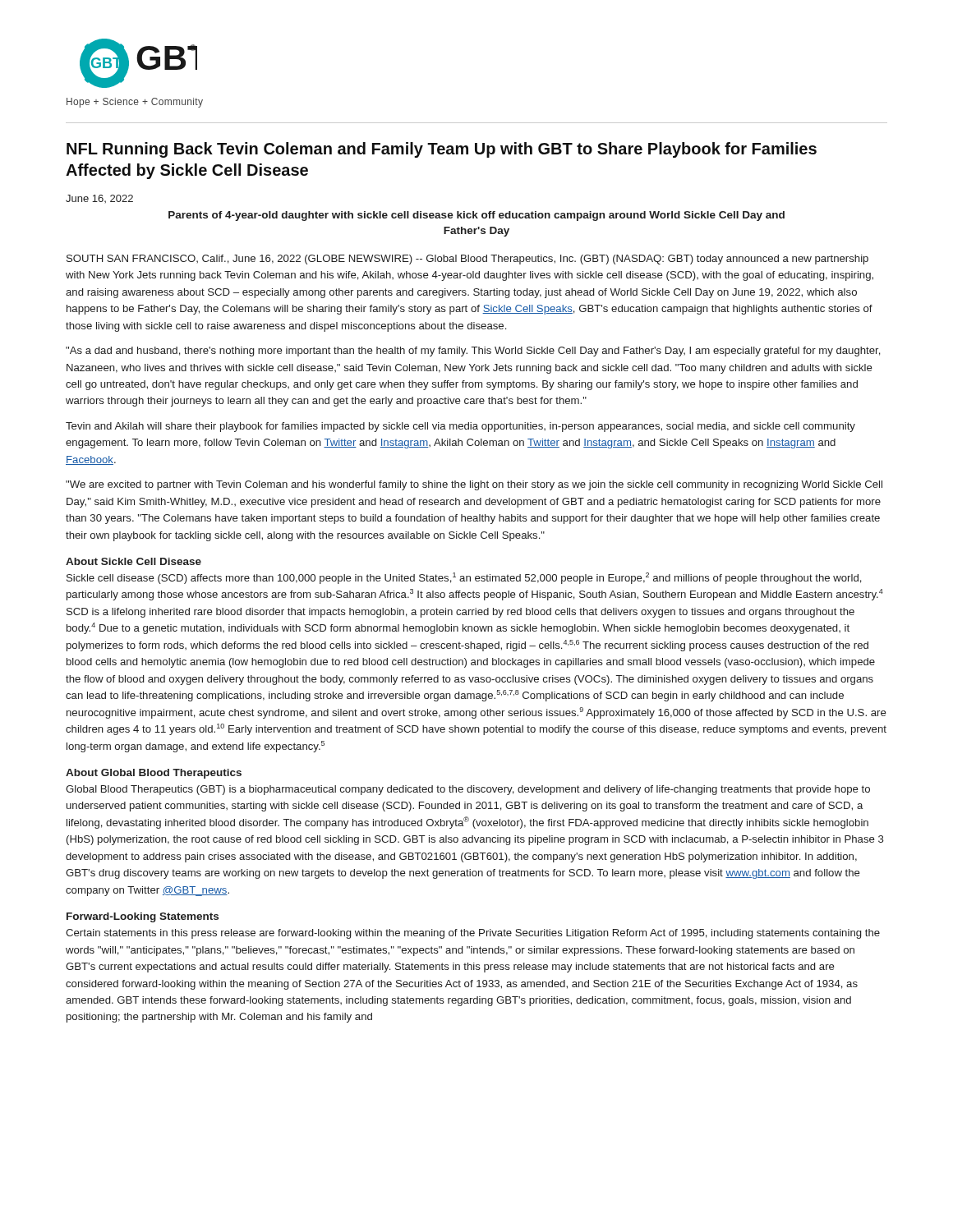This screenshot has width=953, height=1232.
Task: Find the block starting "Forward-Looking Statements"
Action: pos(142,916)
